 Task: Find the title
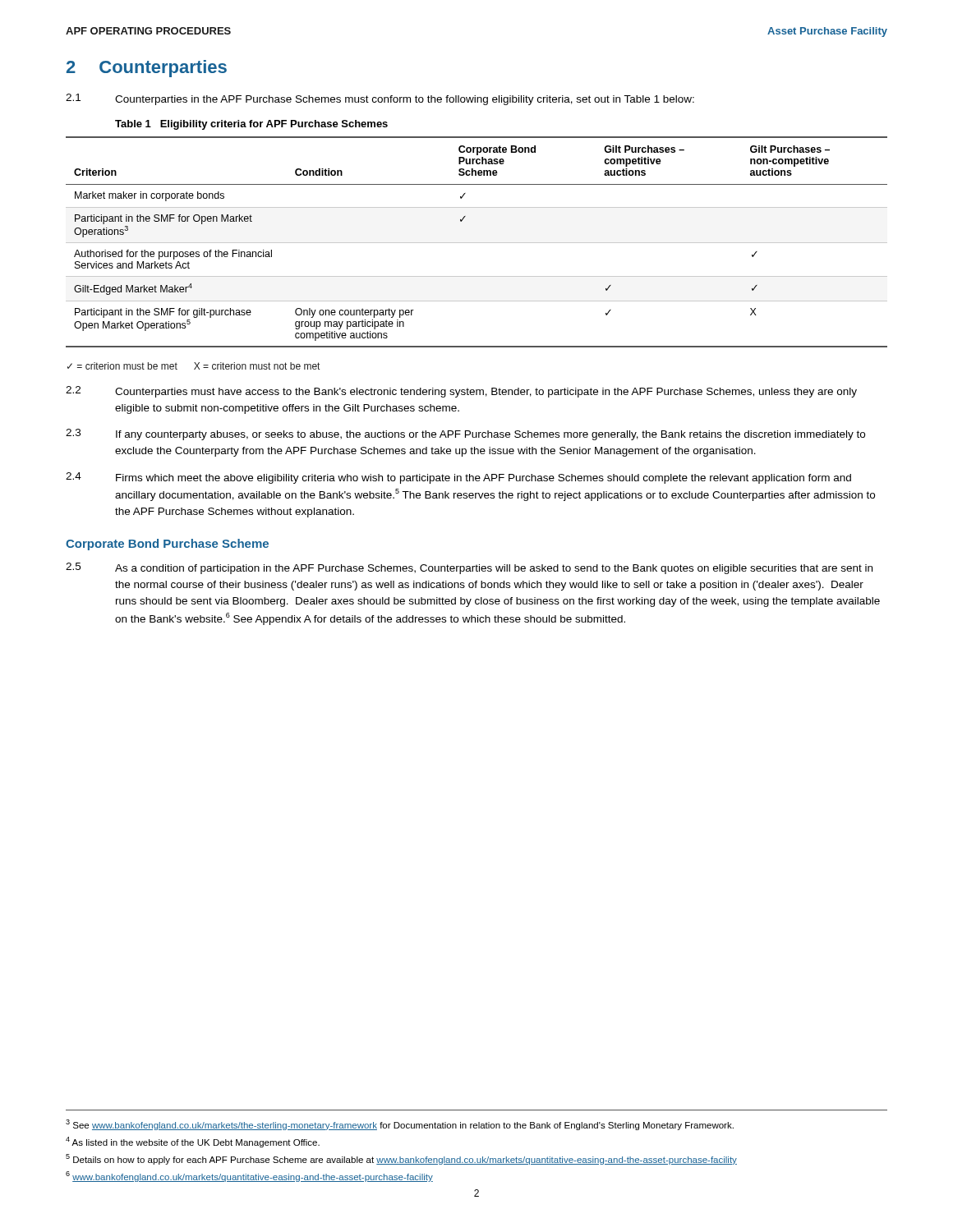tap(147, 67)
